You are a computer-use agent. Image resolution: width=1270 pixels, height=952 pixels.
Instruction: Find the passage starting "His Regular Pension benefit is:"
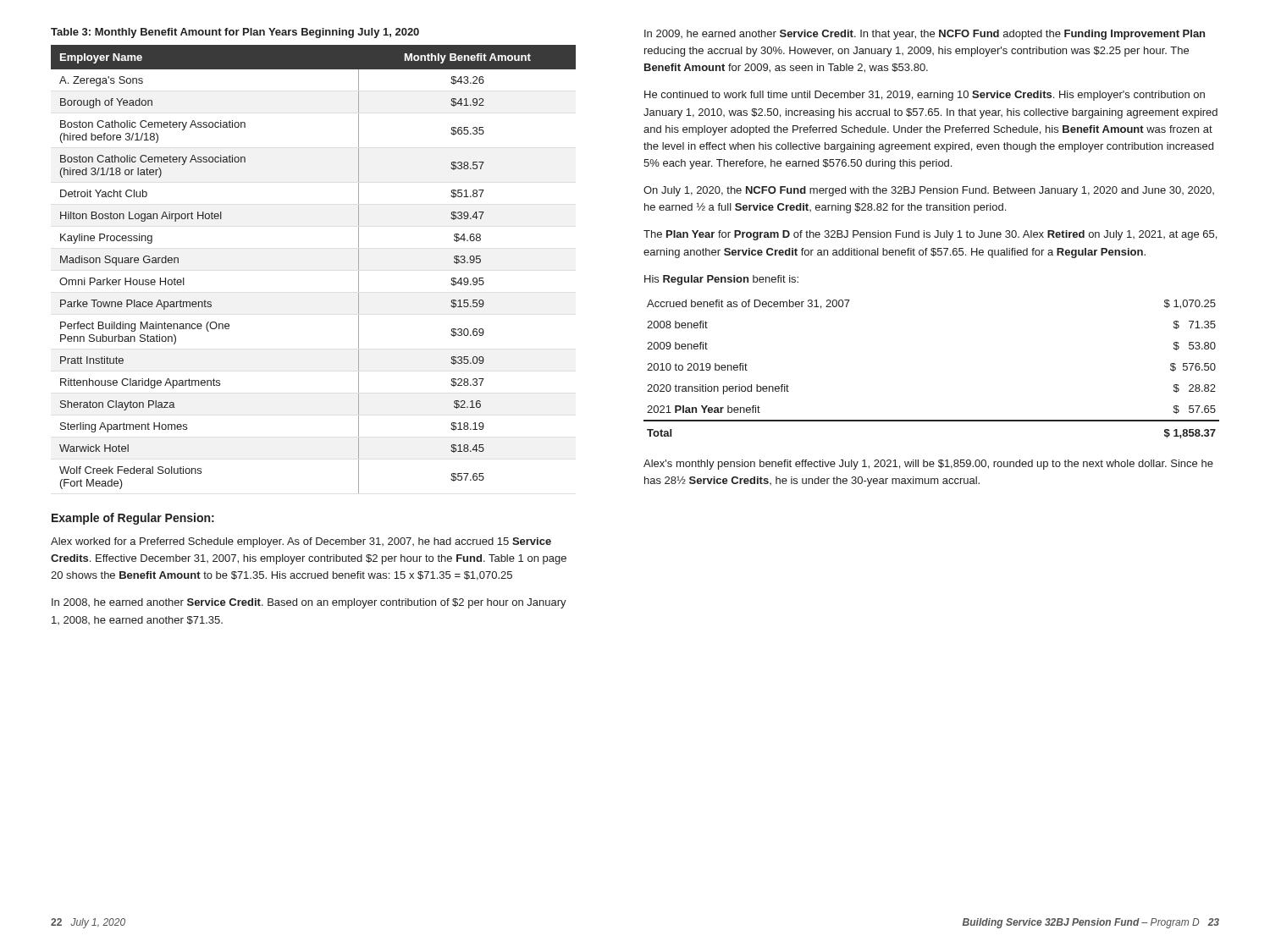(721, 279)
